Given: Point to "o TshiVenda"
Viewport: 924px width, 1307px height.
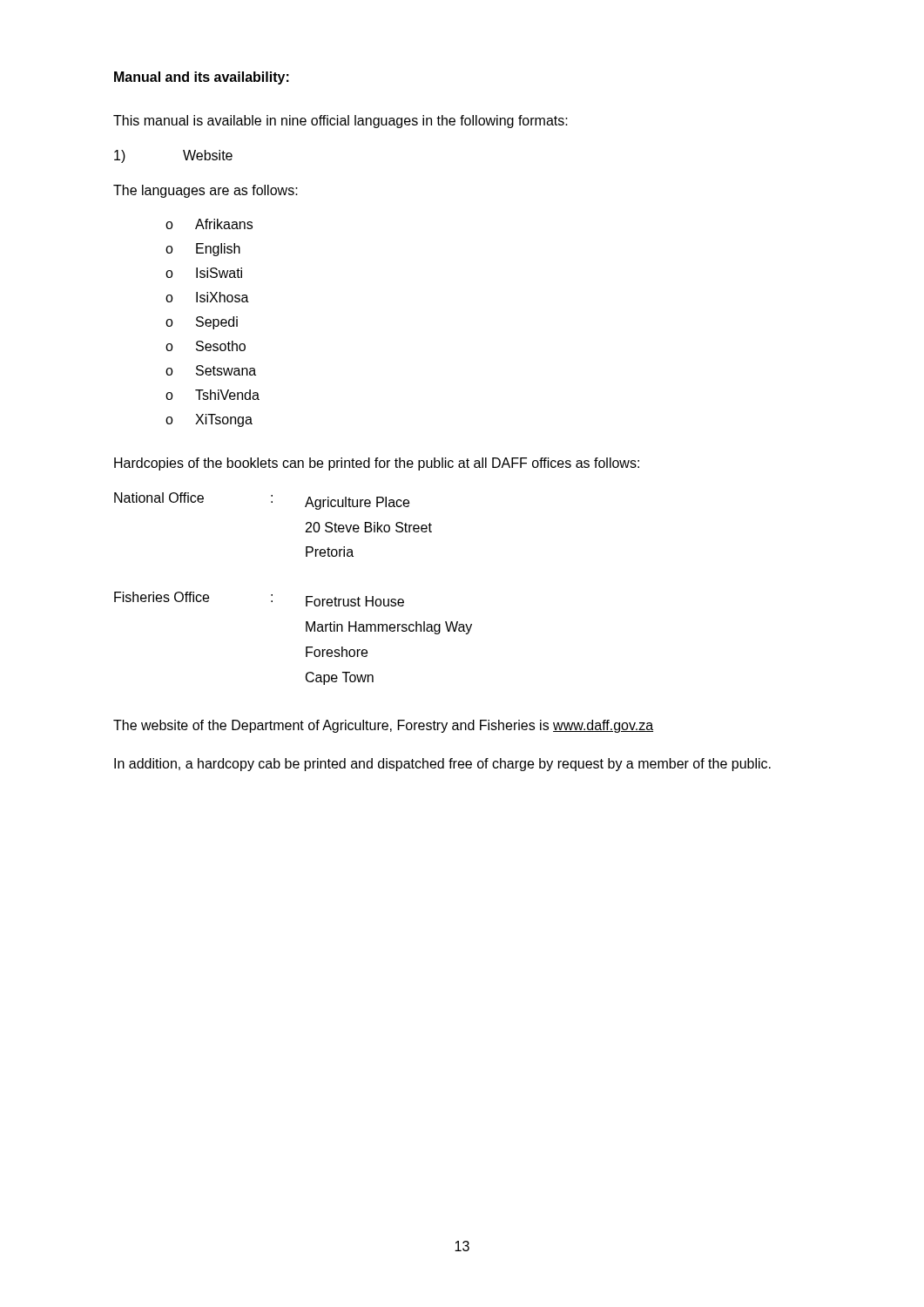Looking at the screenshot, I should pos(212,396).
